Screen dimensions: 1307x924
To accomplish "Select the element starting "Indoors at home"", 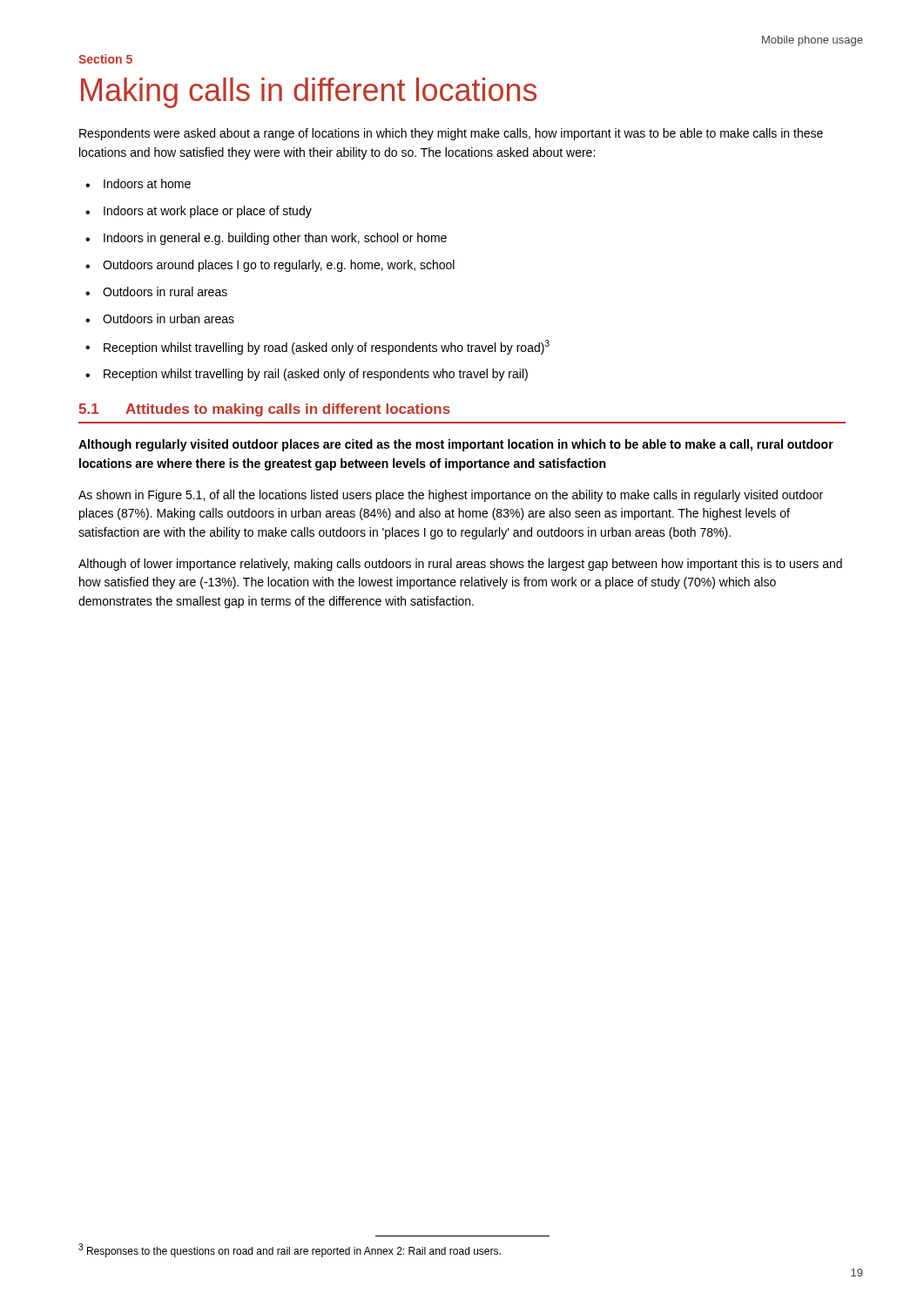I will pos(147,183).
